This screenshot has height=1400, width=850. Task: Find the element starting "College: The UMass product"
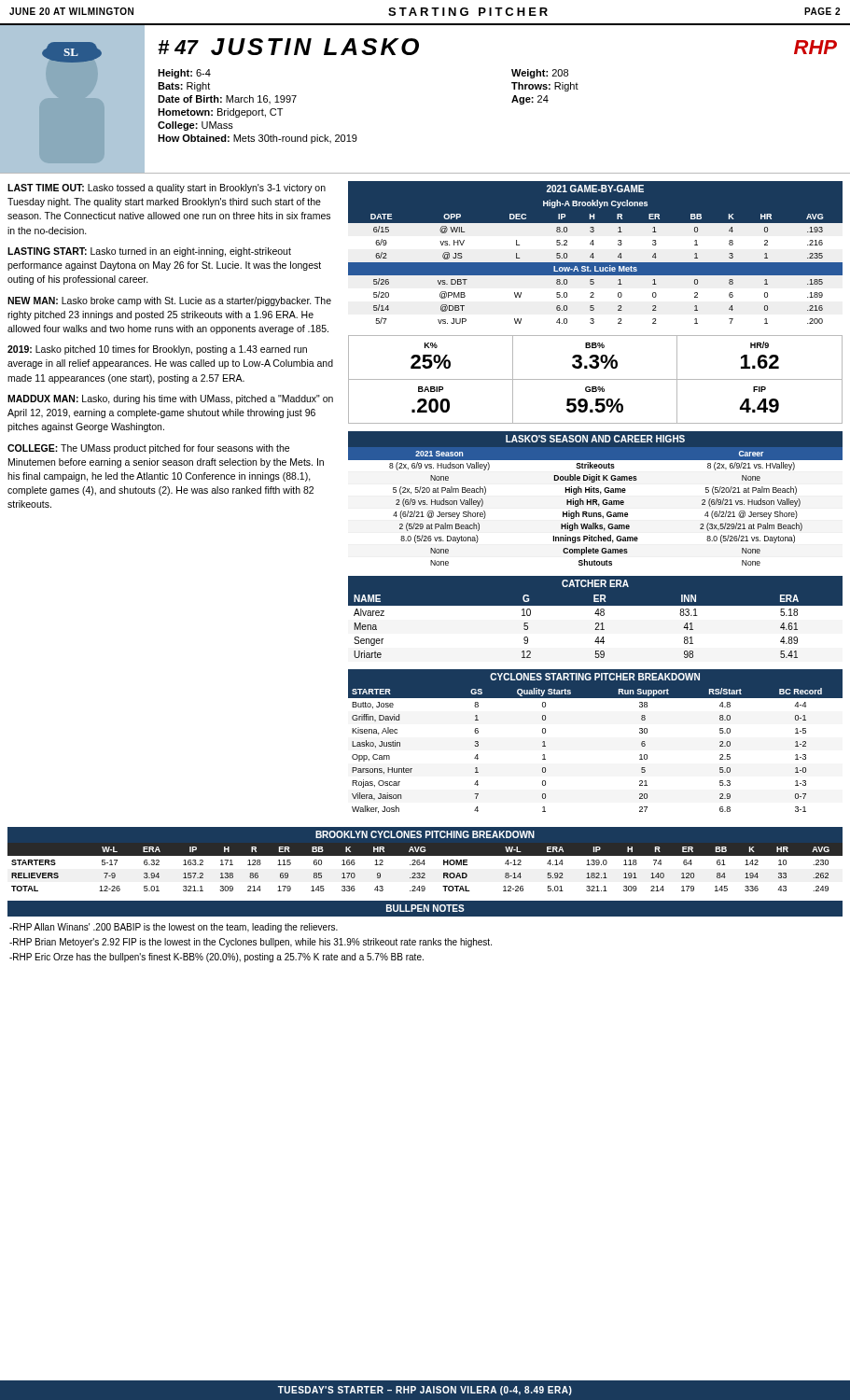click(x=166, y=476)
